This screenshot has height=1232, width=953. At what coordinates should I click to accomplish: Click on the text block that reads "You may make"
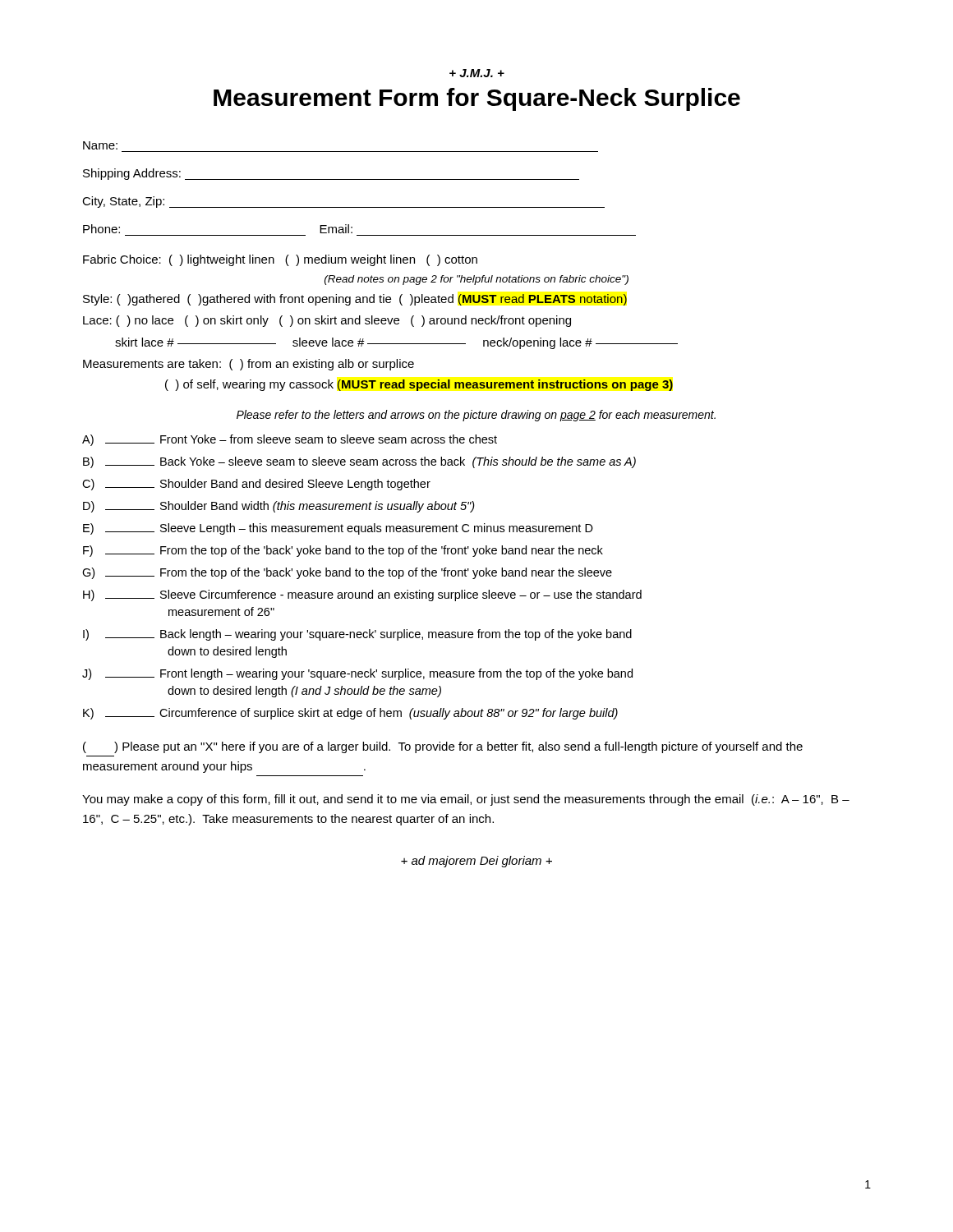pyautogui.click(x=466, y=809)
